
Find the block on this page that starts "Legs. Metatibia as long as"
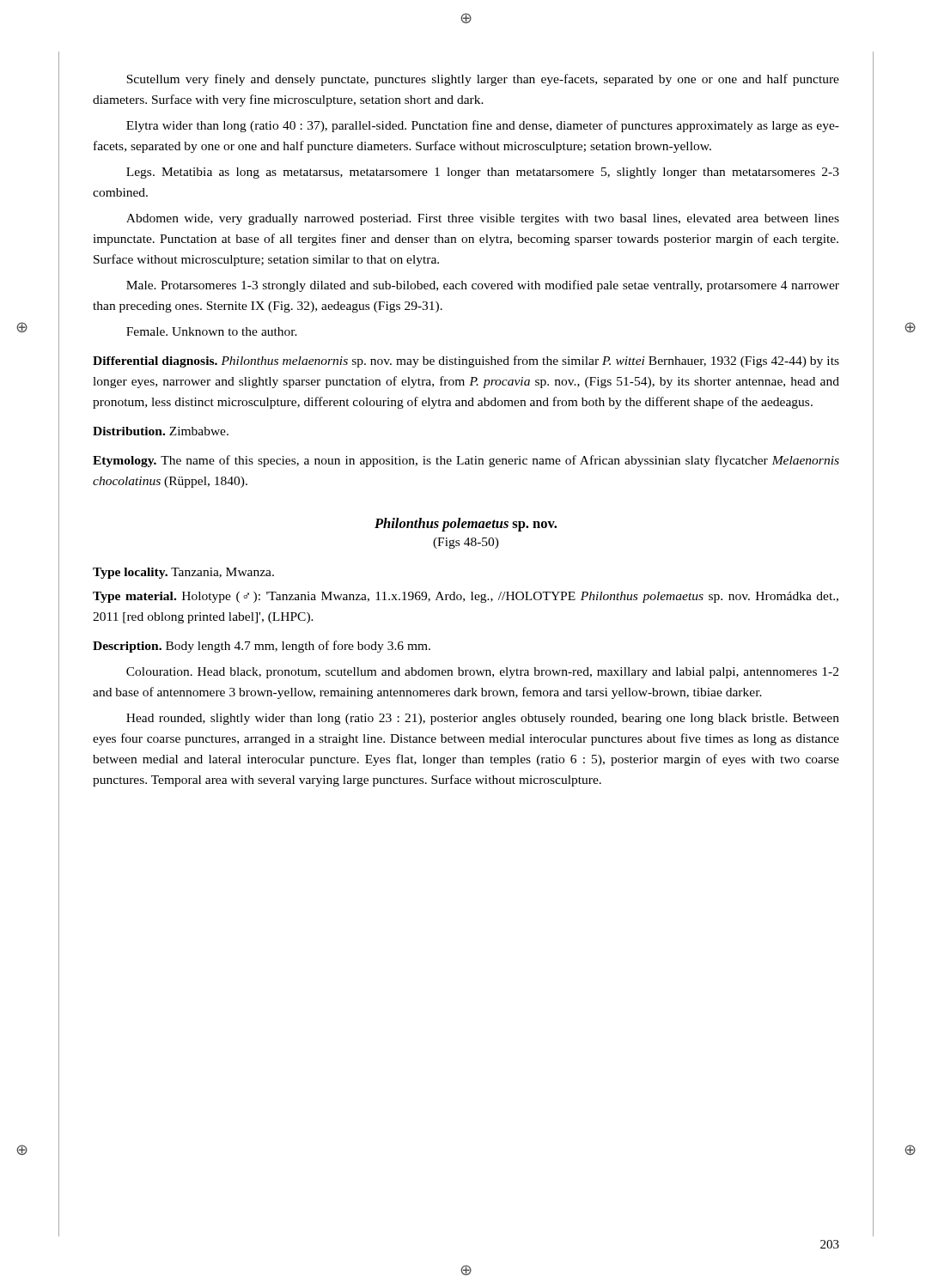click(466, 182)
